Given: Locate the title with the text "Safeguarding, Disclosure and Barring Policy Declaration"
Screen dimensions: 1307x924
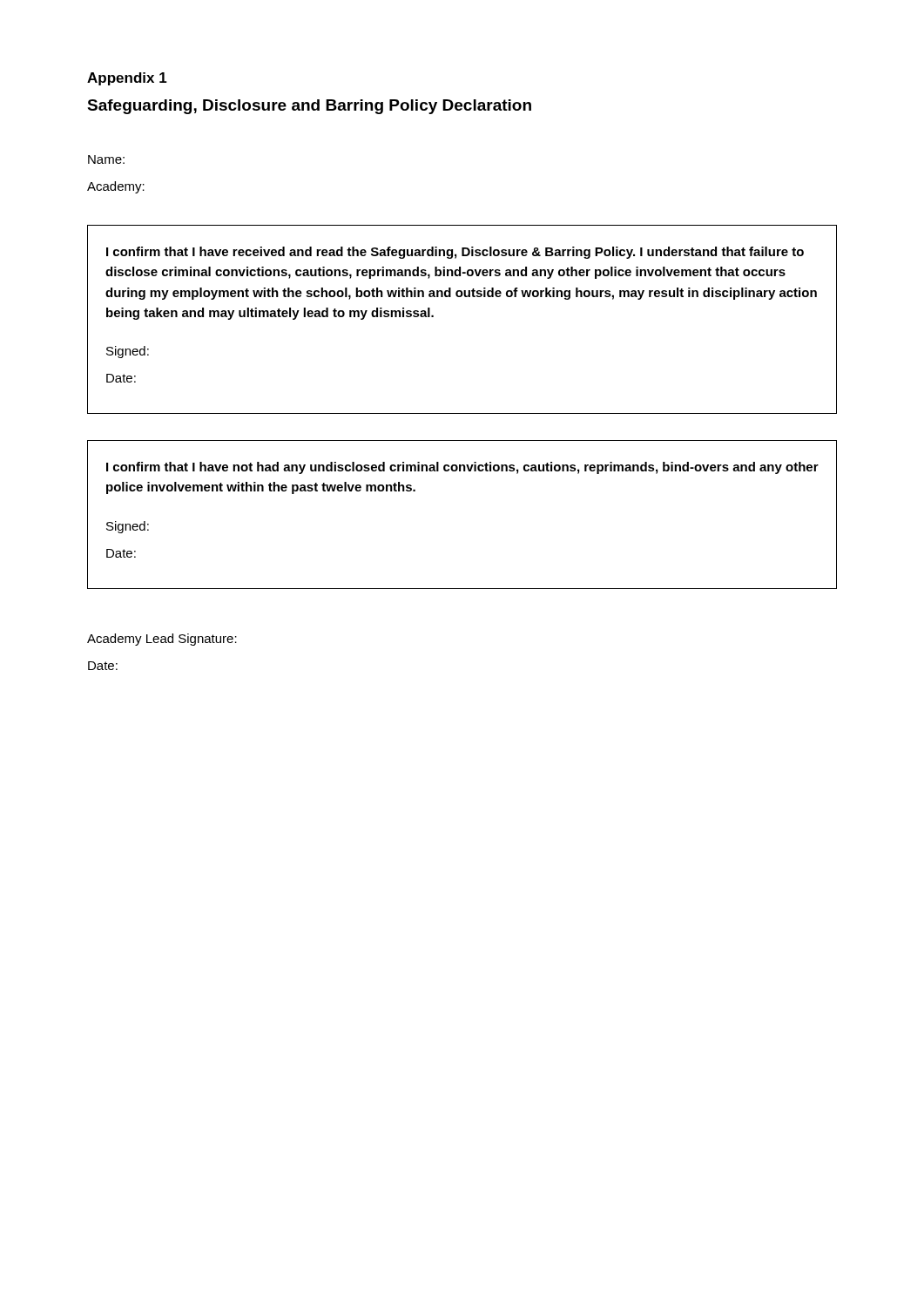Looking at the screenshot, I should (310, 105).
